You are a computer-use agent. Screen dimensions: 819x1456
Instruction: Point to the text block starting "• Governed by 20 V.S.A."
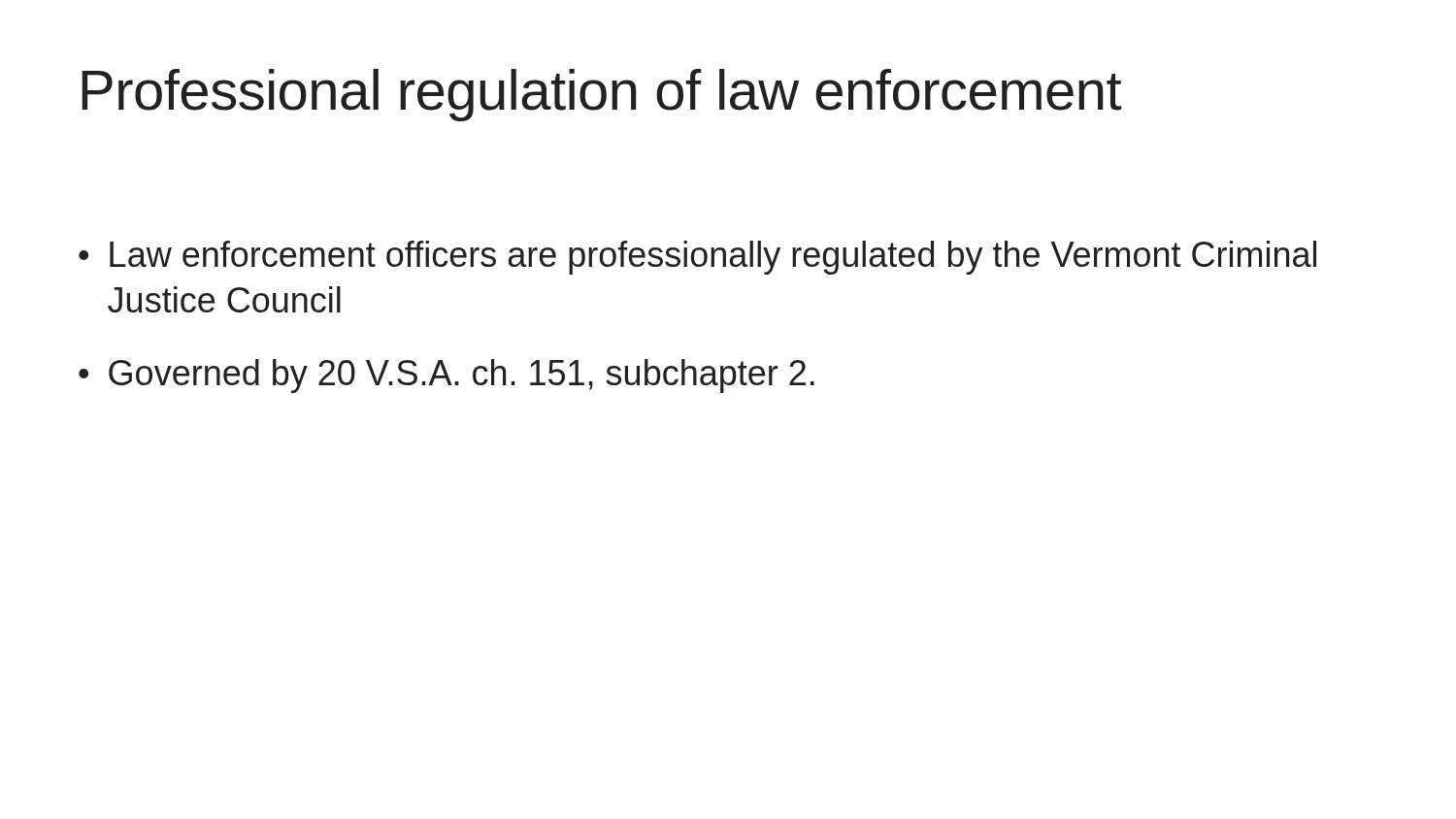[447, 374]
